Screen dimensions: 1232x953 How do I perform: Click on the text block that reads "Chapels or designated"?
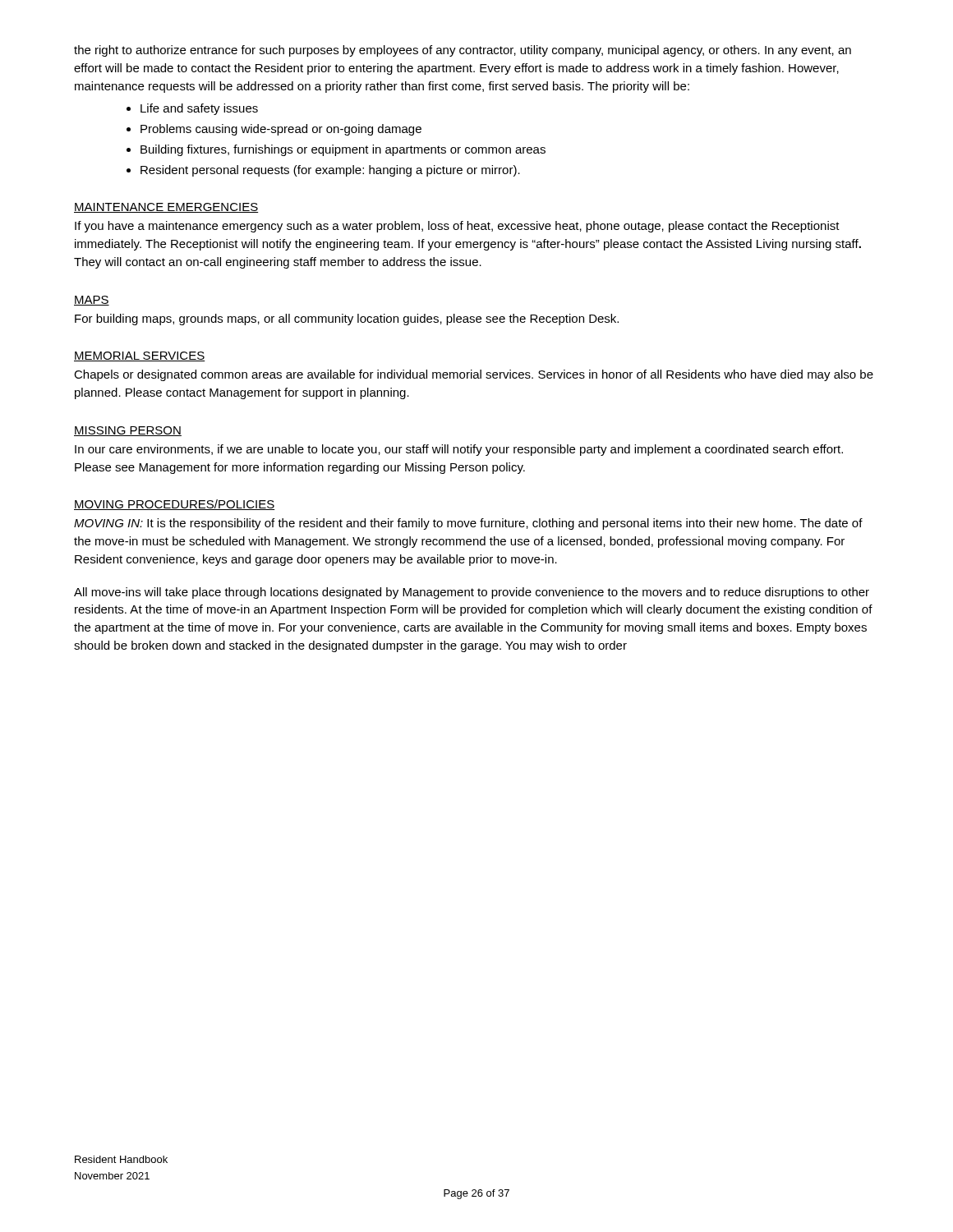pos(474,383)
